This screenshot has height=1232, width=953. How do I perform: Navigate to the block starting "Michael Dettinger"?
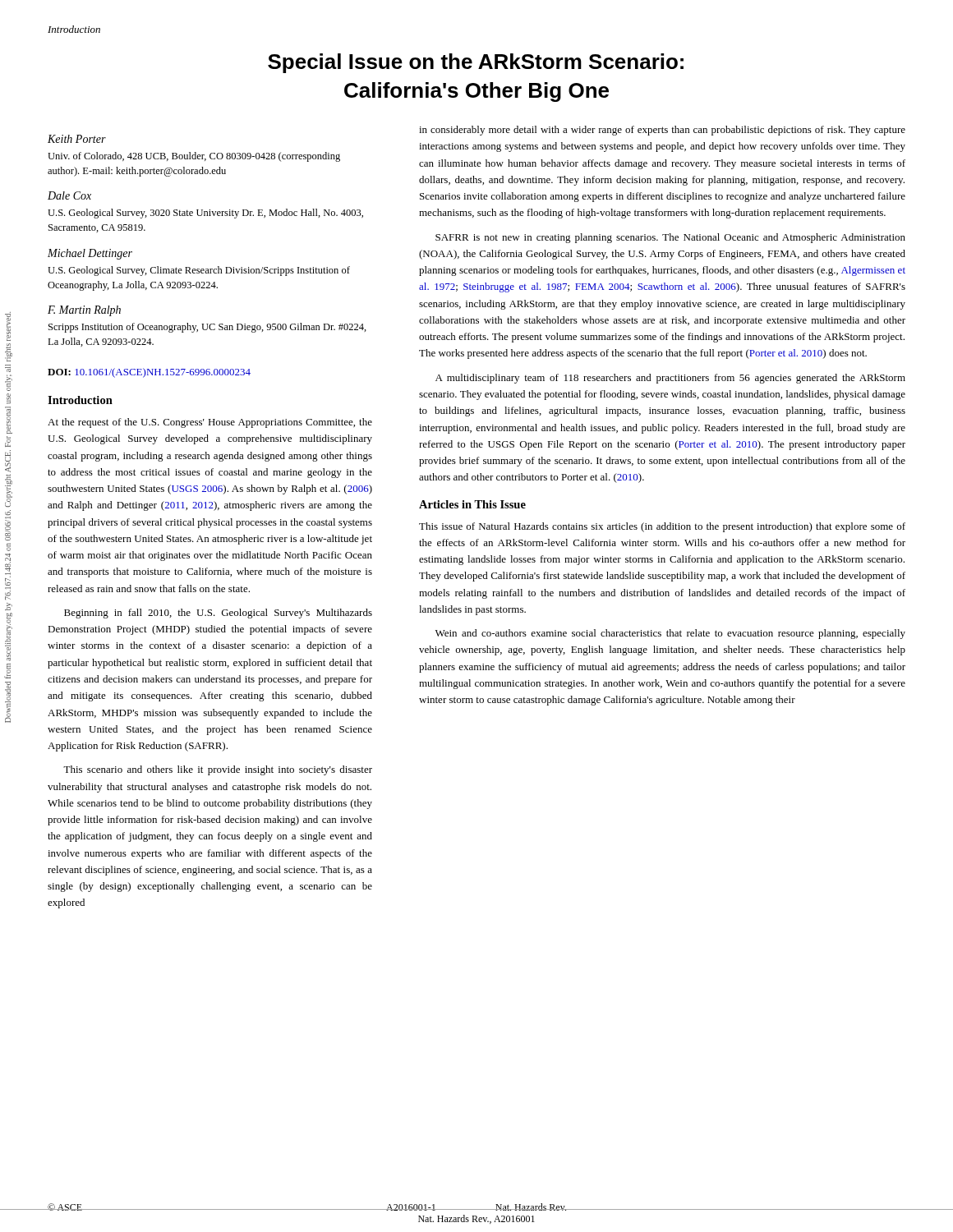tap(90, 253)
